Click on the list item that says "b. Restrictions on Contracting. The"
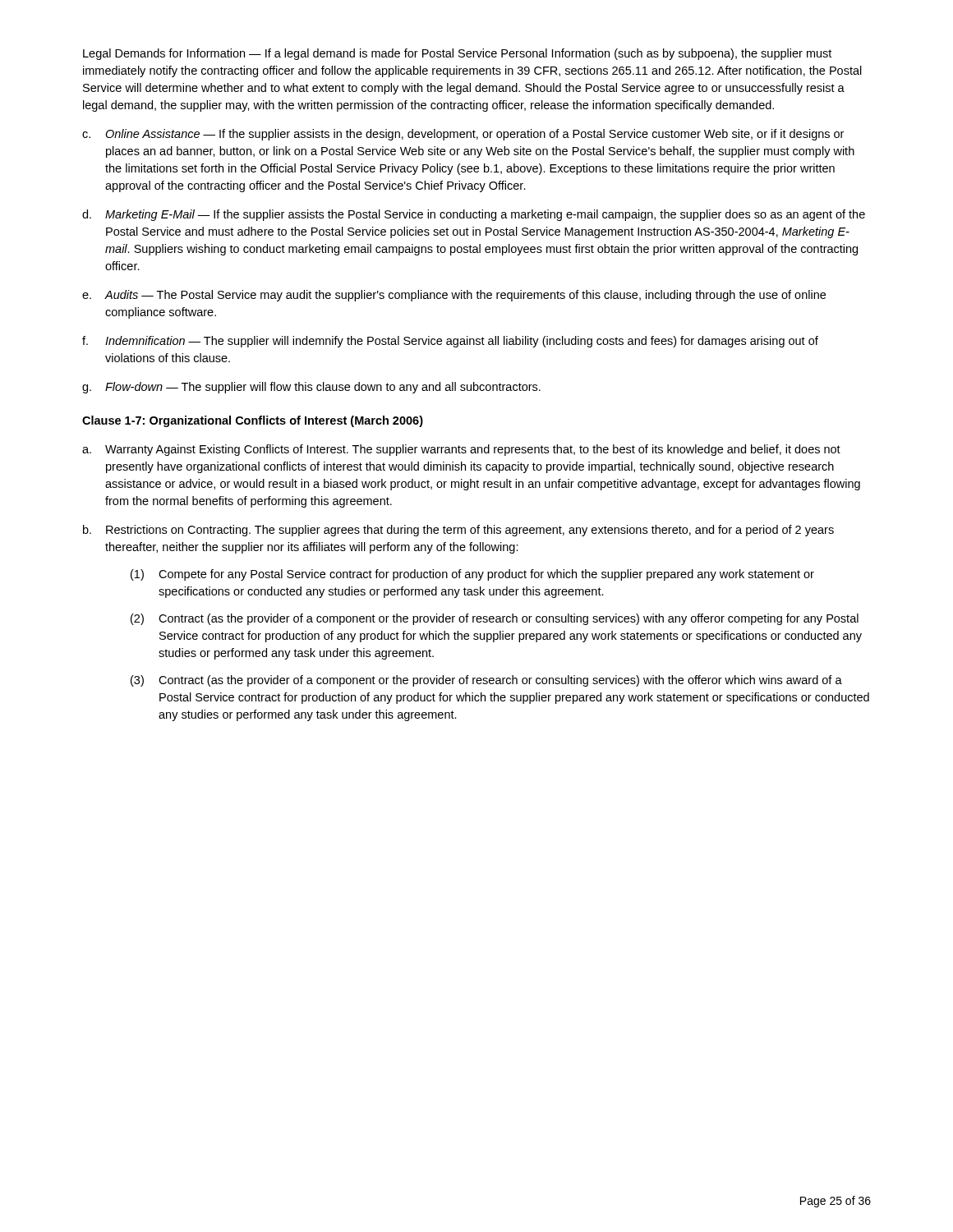The height and width of the screenshot is (1232, 953). 476,628
